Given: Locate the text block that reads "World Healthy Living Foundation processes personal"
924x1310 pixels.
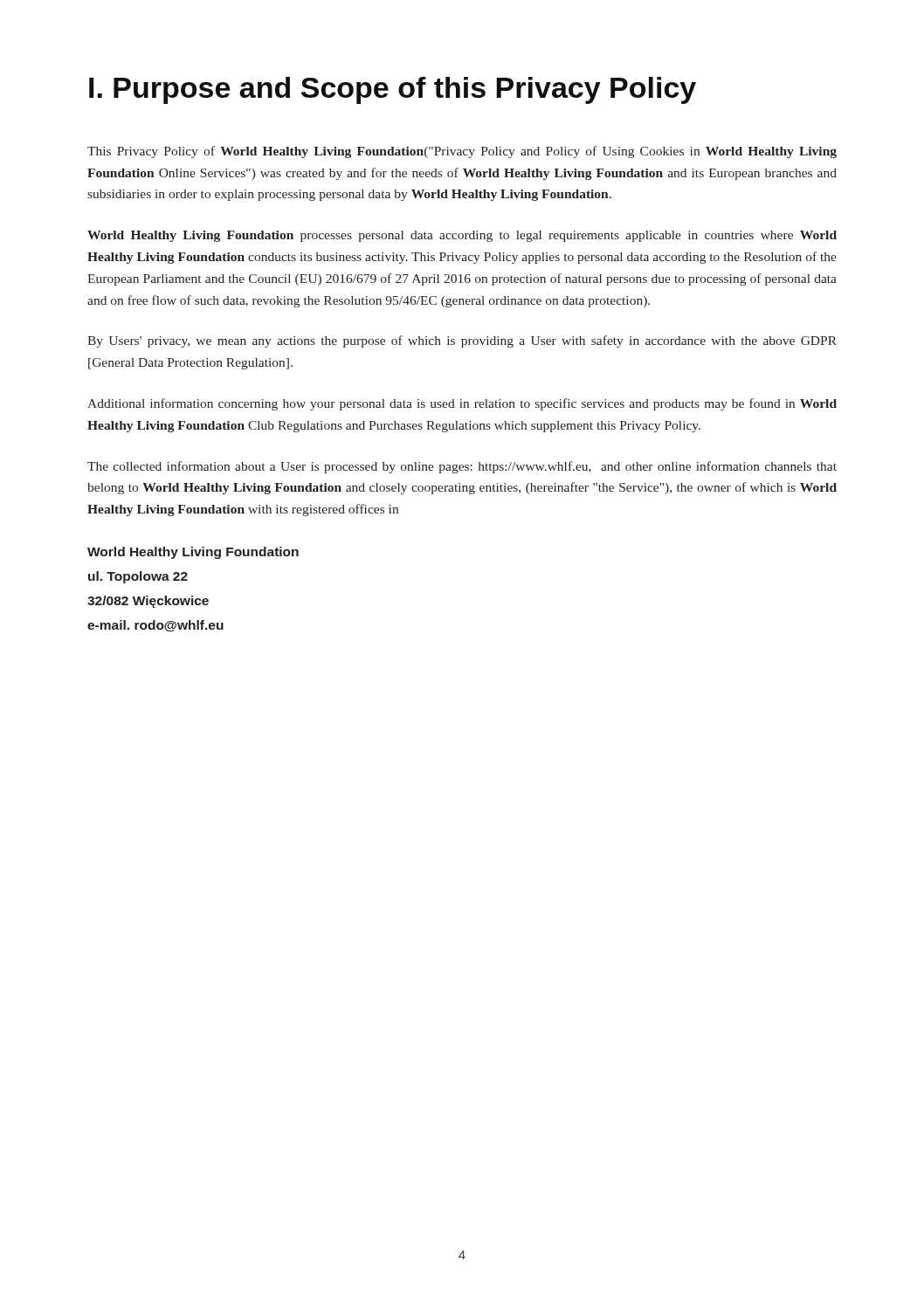Looking at the screenshot, I should coord(462,267).
